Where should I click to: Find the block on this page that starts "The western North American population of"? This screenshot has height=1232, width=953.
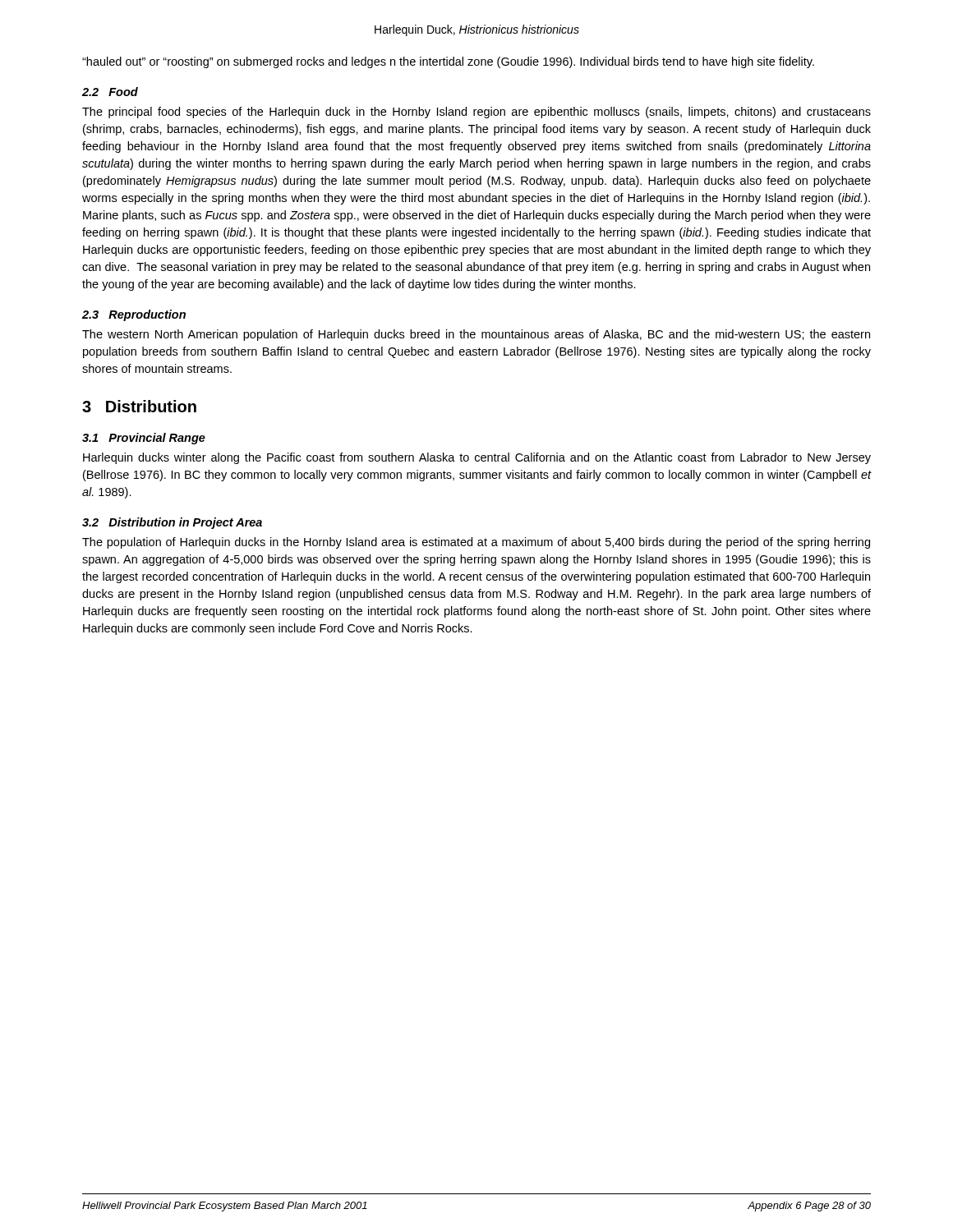click(476, 352)
